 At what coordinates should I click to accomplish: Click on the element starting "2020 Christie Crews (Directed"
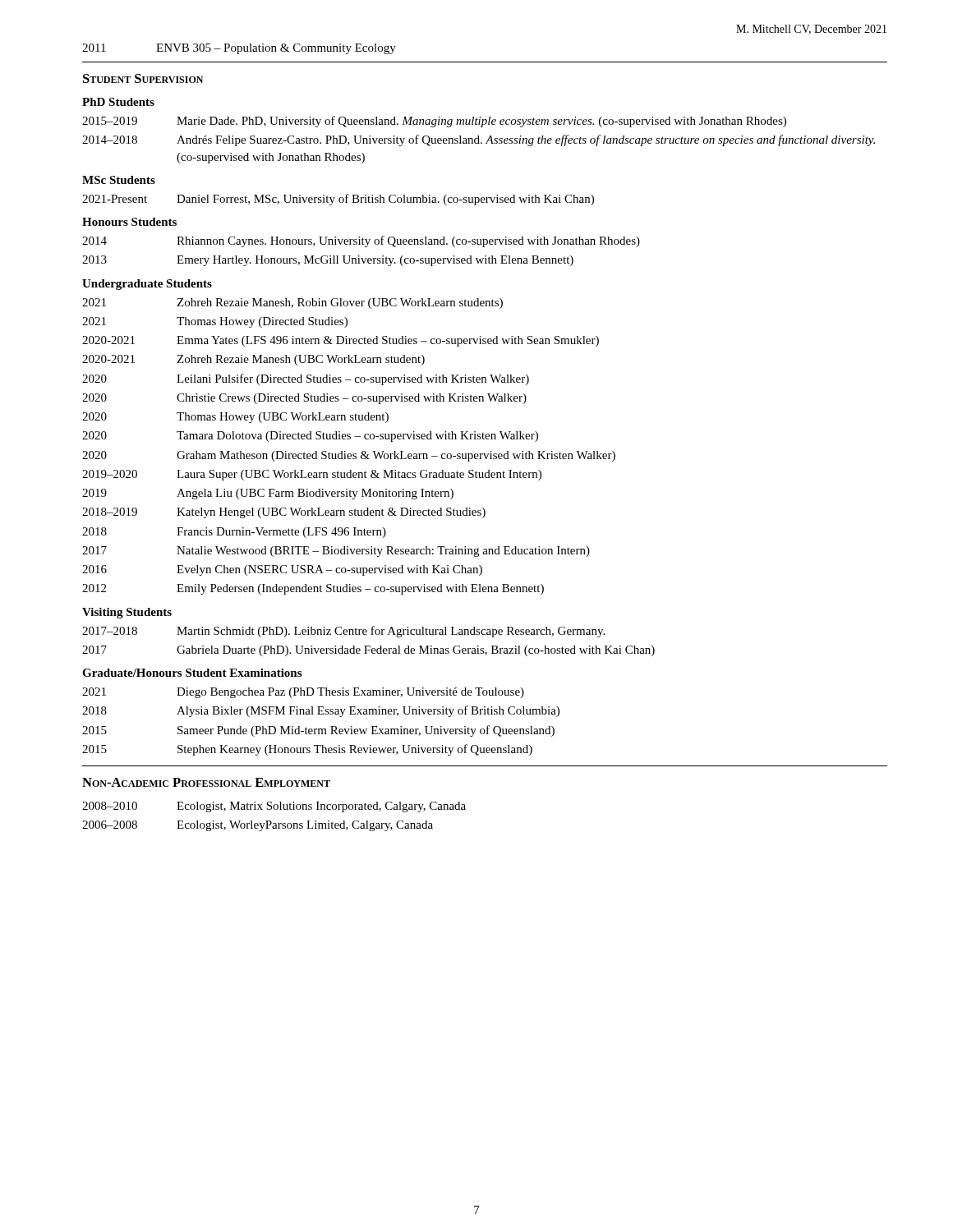(485, 397)
